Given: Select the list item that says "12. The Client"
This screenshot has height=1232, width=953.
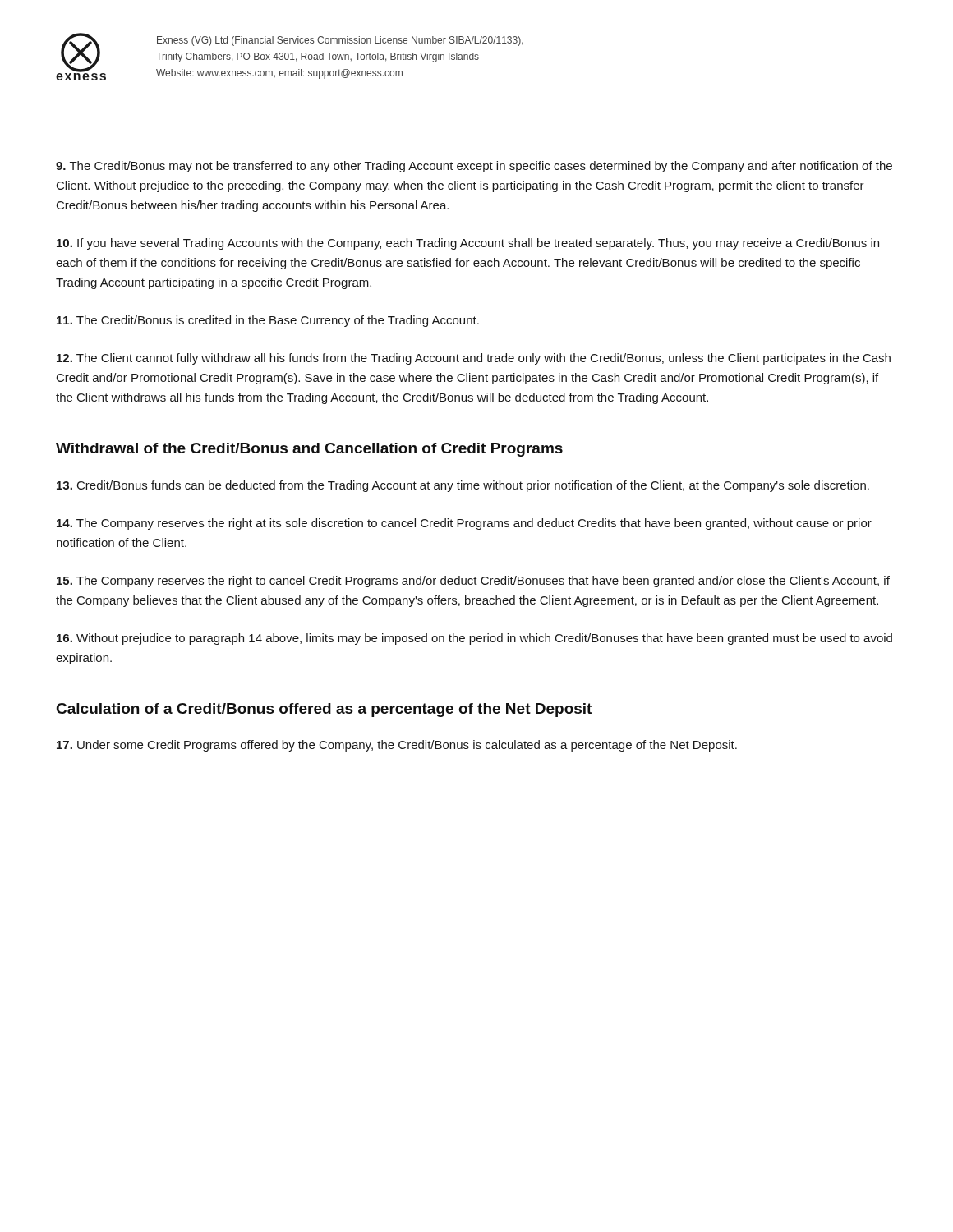Looking at the screenshot, I should click(474, 377).
